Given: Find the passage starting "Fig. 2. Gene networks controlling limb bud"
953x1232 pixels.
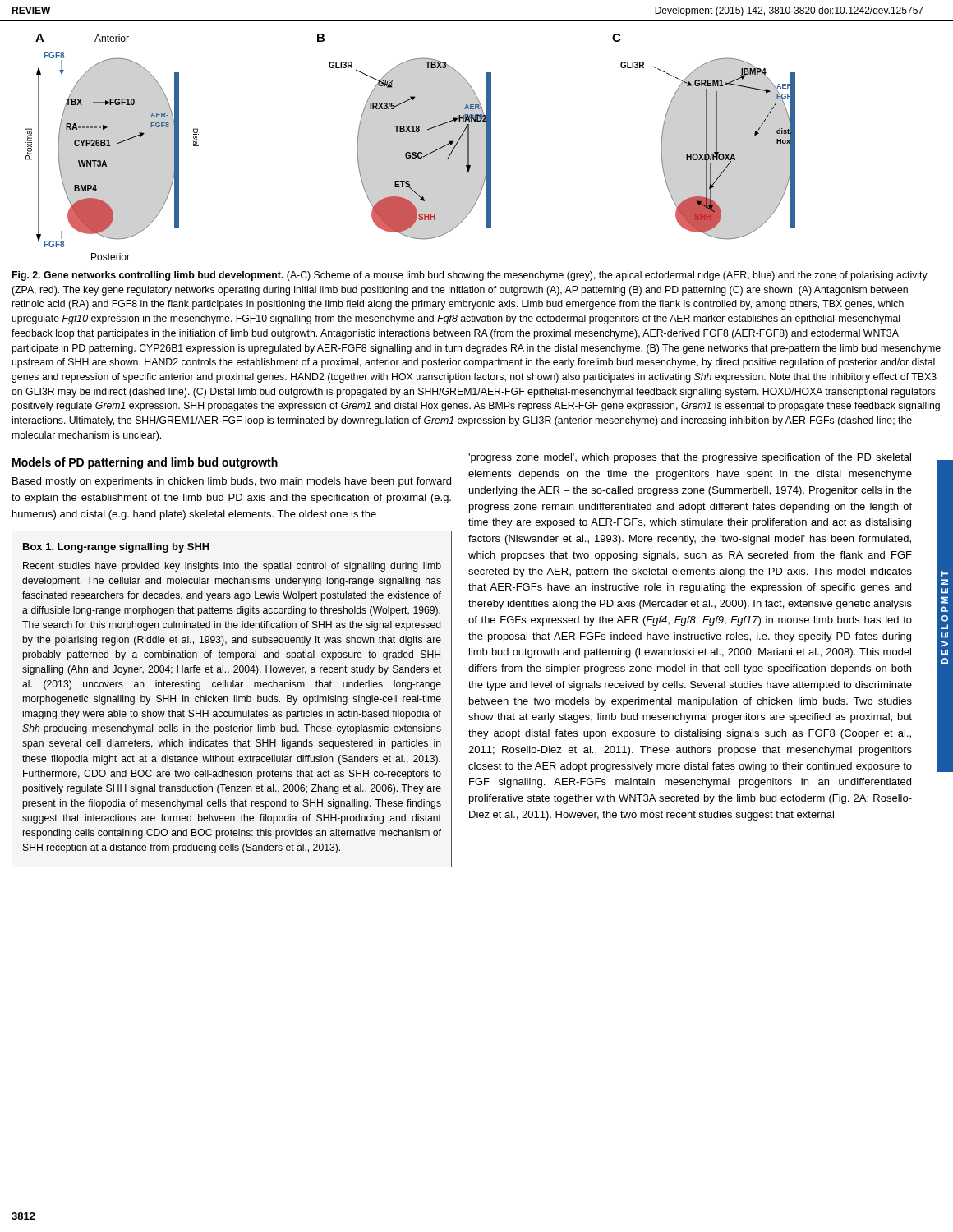Looking at the screenshot, I should click(x=476, y=355).
